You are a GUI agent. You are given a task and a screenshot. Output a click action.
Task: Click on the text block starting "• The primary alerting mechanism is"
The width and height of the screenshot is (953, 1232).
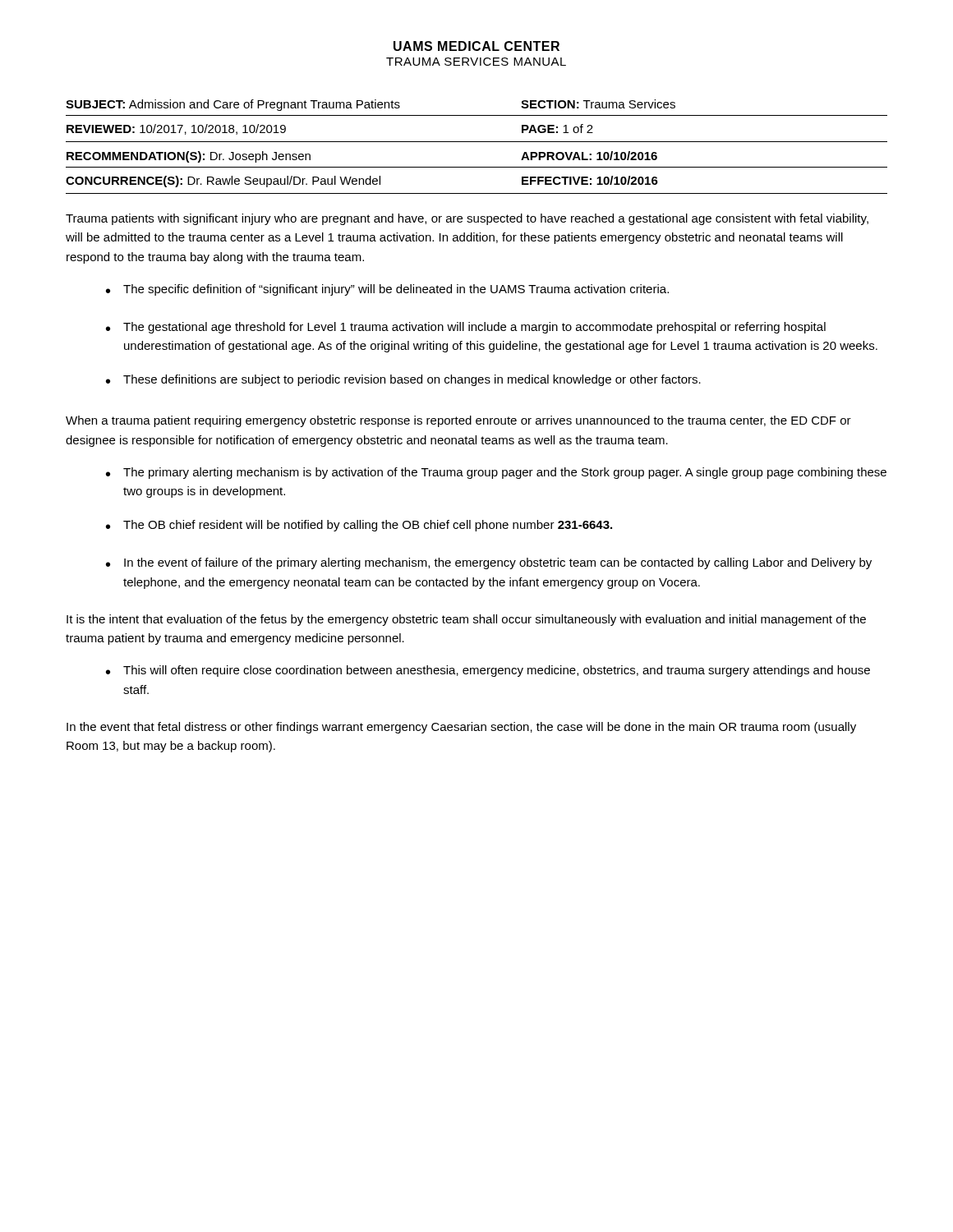point(496,481)
